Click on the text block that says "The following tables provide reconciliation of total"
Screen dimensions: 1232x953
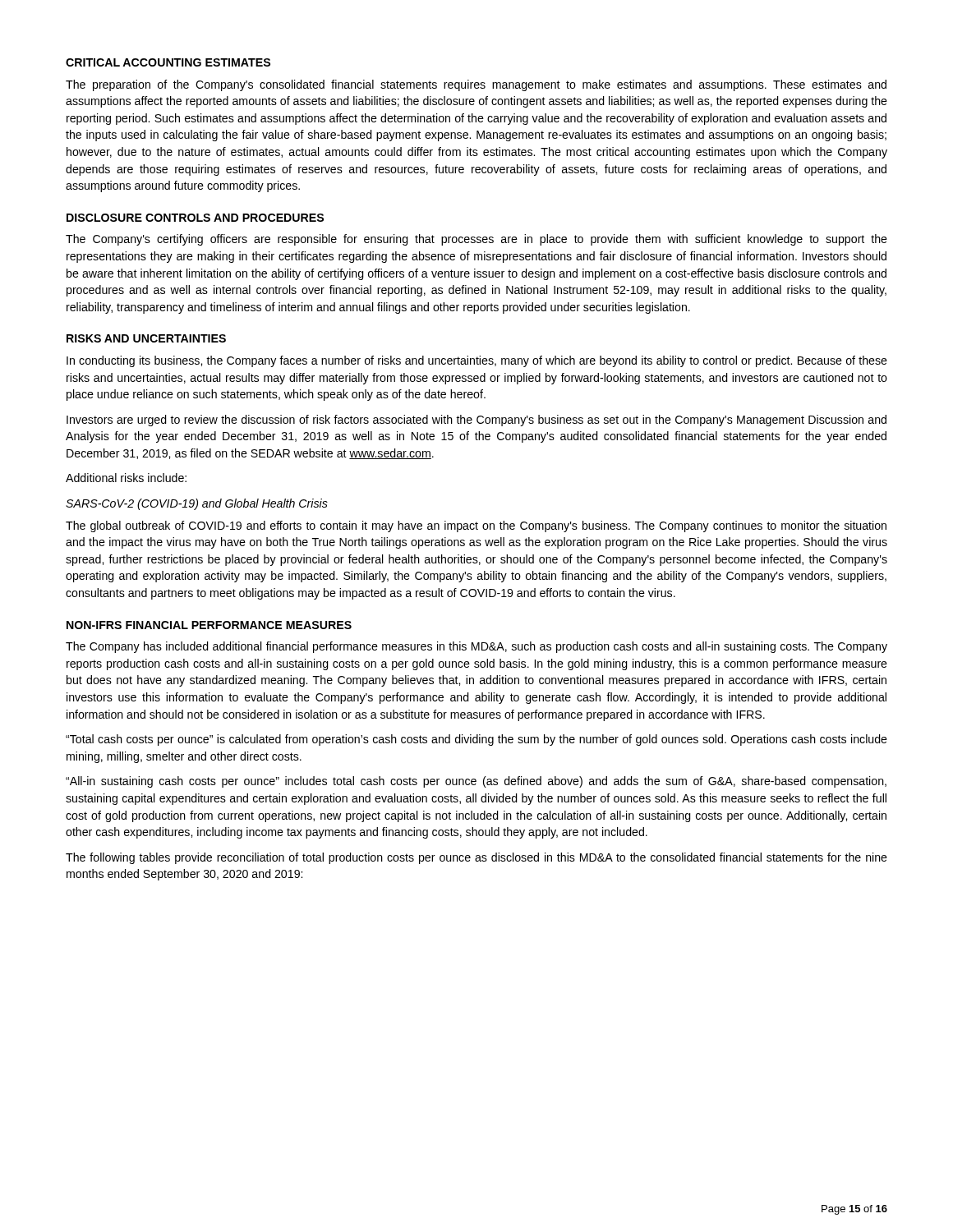point(476,866)
